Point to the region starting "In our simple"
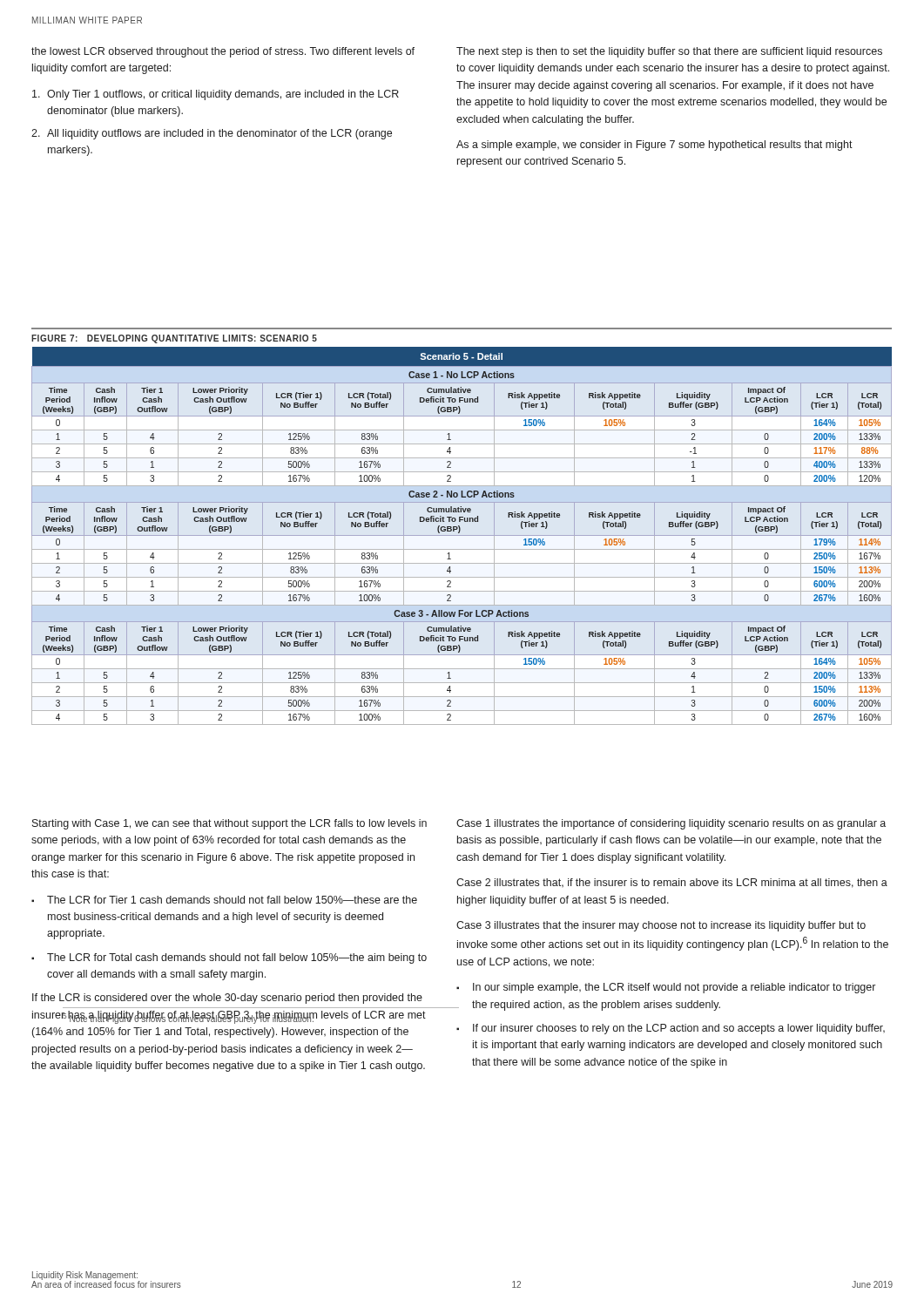The height and width of the screenshot is (1307, 924). 674,996
